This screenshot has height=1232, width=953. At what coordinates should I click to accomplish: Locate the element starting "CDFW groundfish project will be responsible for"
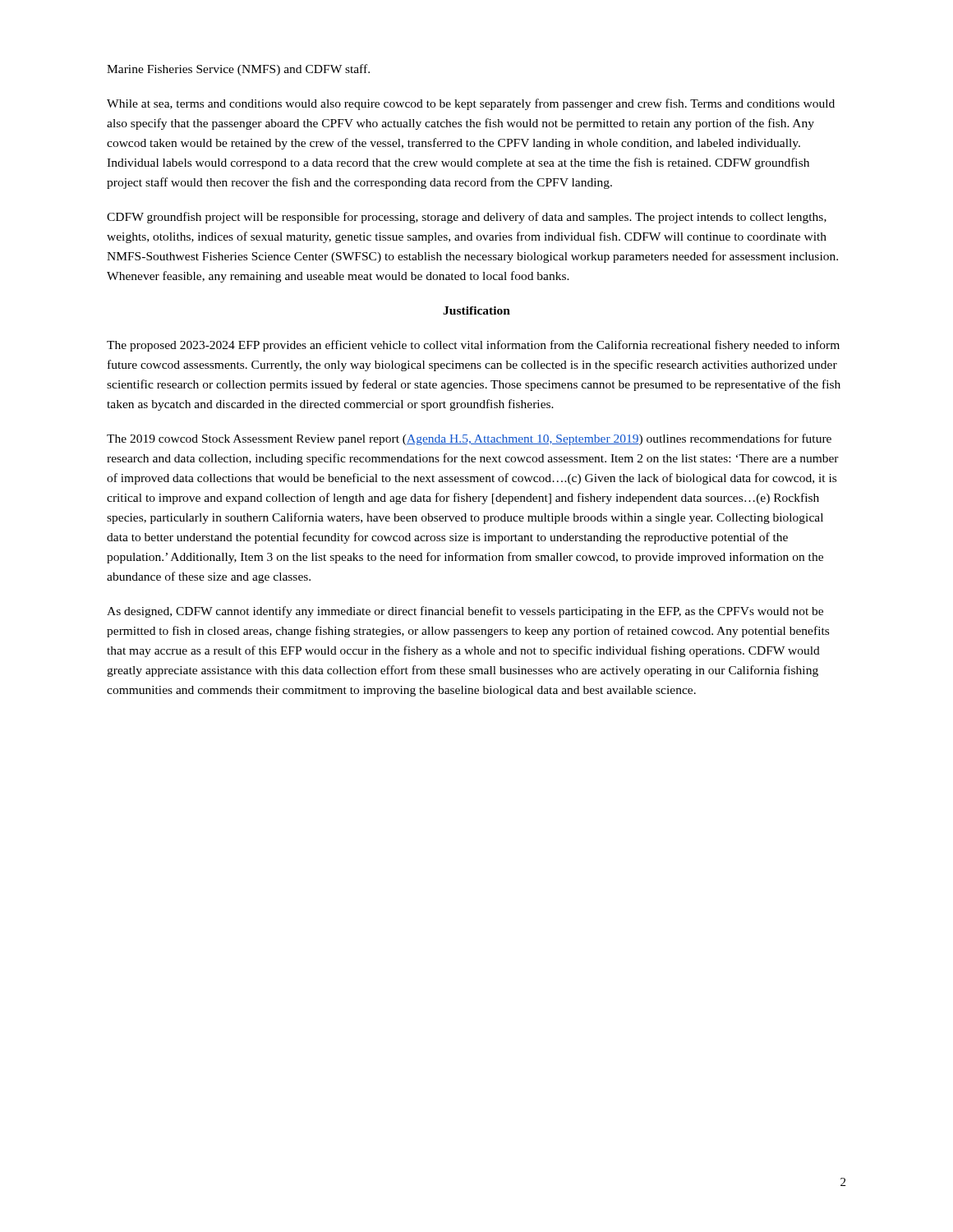(x=473, y=246)
